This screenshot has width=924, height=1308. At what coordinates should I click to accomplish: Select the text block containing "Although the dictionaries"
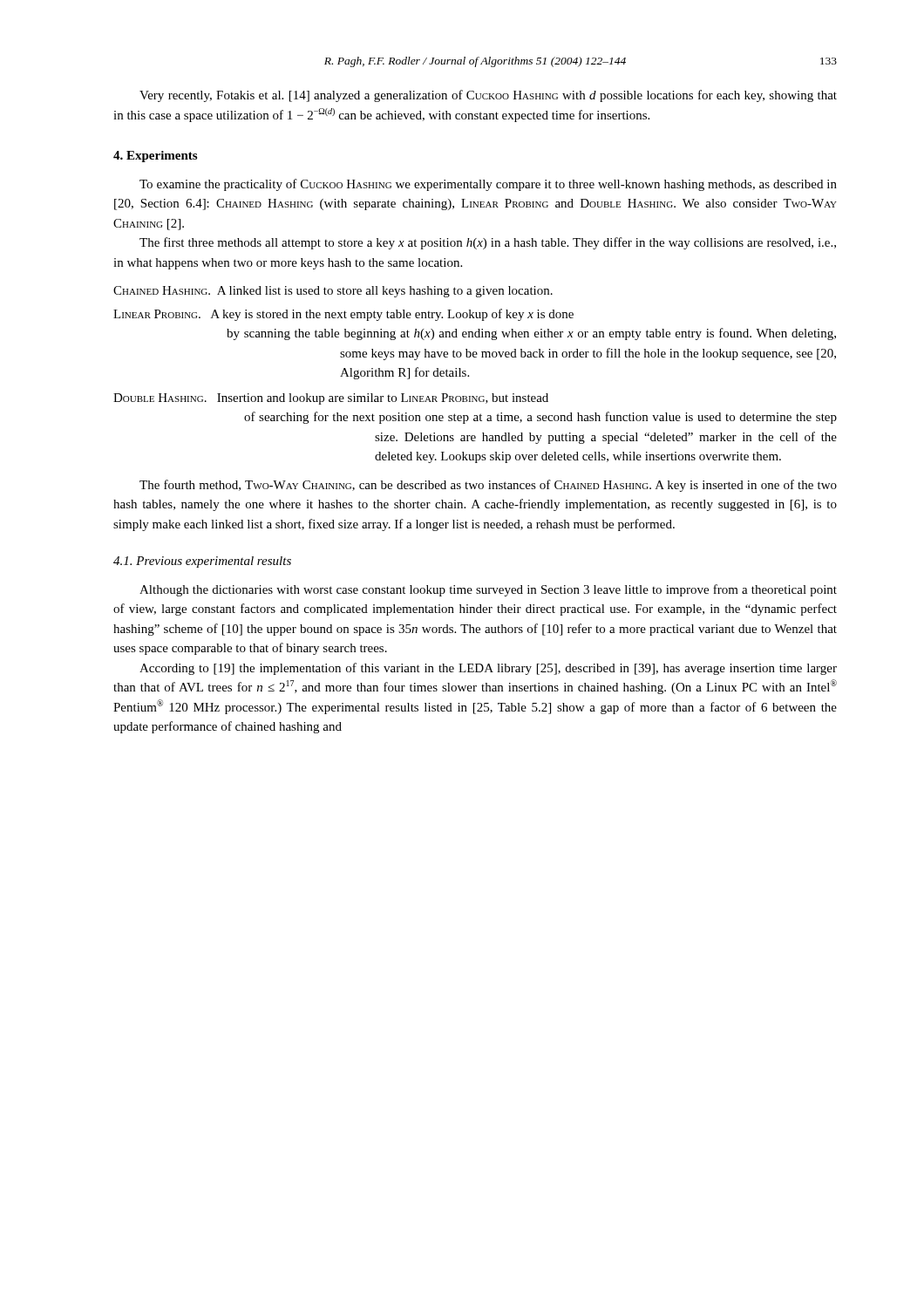(x=475, y=619)
